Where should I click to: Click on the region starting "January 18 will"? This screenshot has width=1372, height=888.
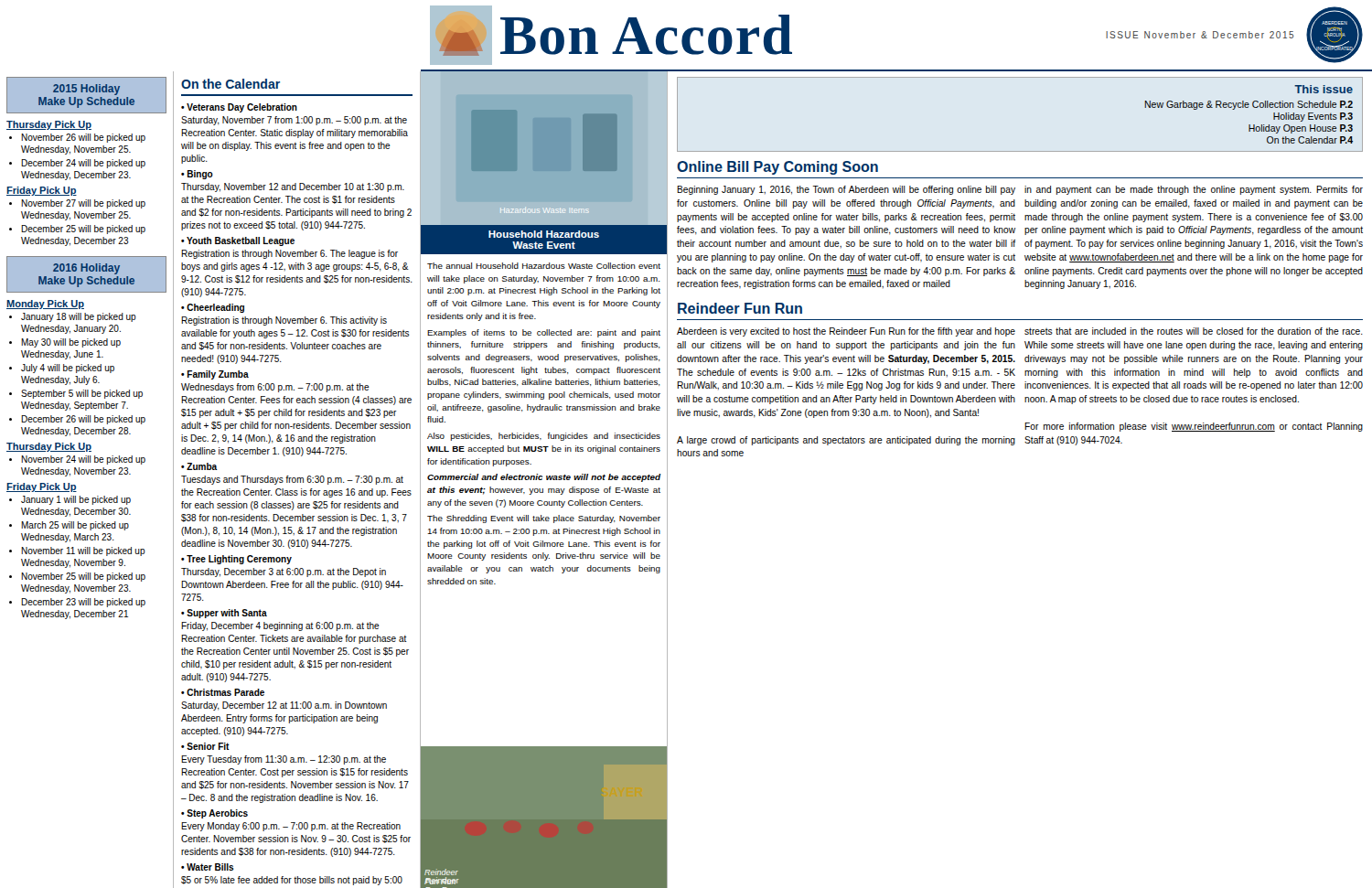(78, 323)
